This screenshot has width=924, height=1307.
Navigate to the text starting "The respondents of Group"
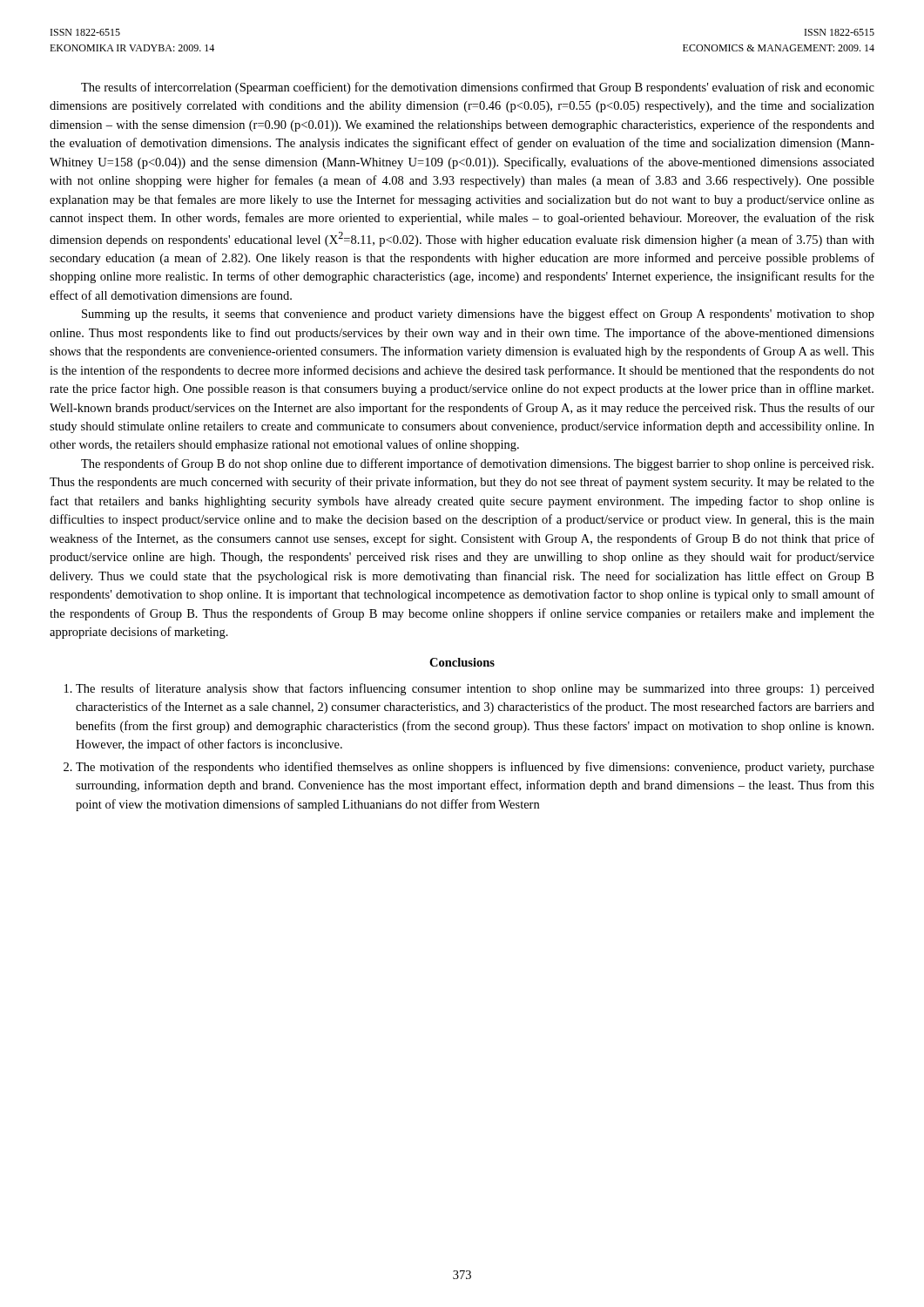pos(462,548)
